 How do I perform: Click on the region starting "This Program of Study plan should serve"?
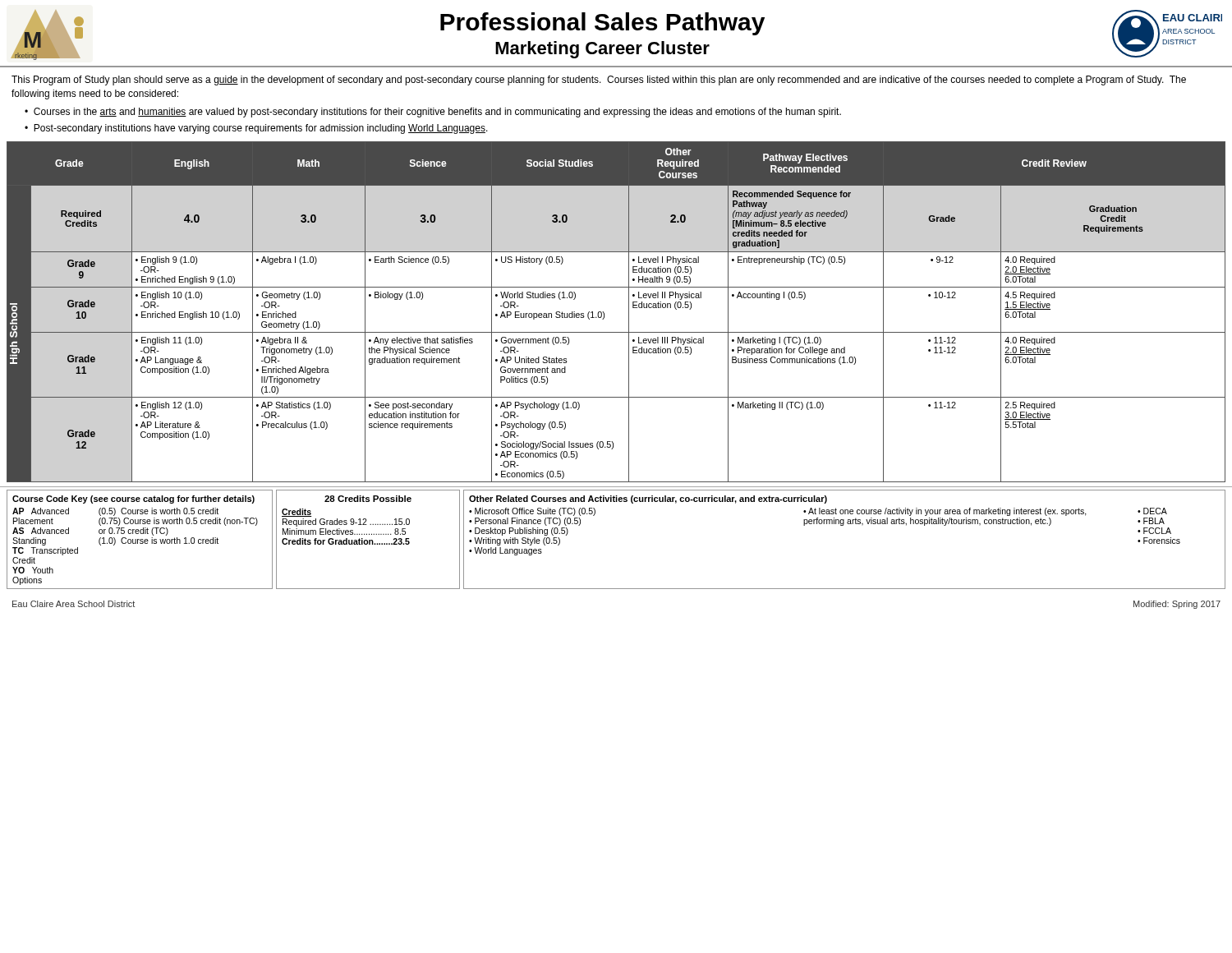599,87
